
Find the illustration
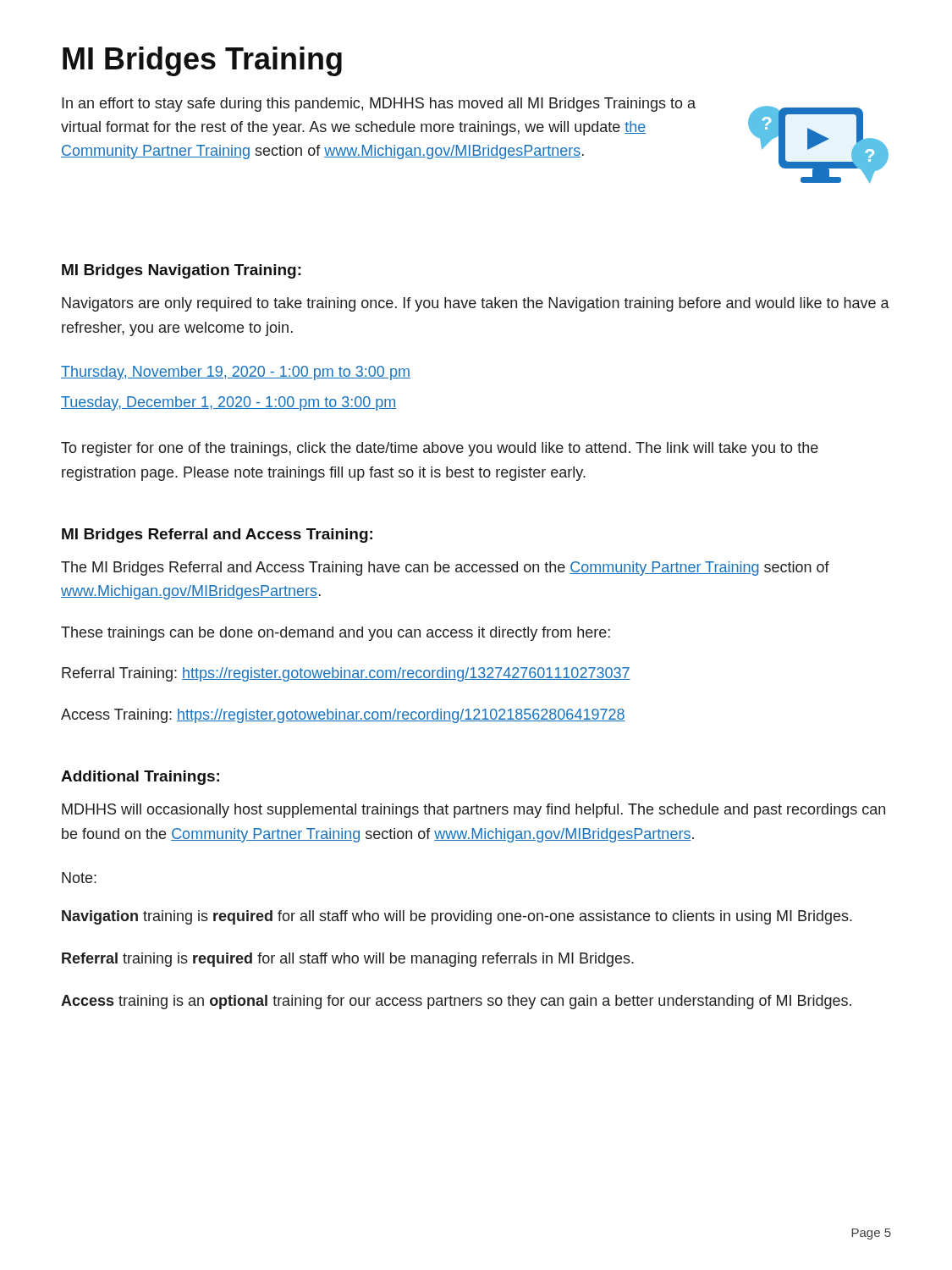817,153
